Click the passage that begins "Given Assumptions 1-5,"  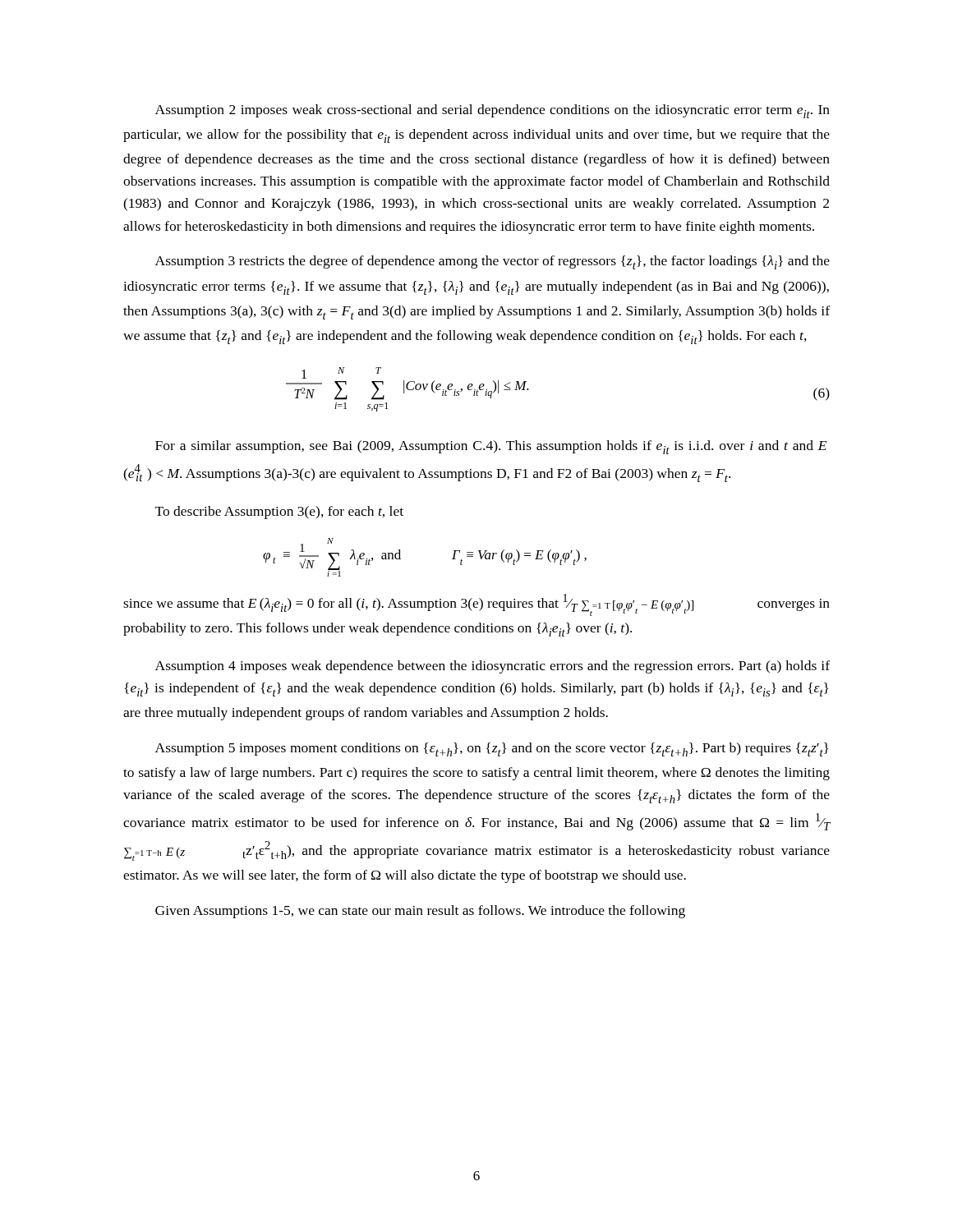point(420,910)
